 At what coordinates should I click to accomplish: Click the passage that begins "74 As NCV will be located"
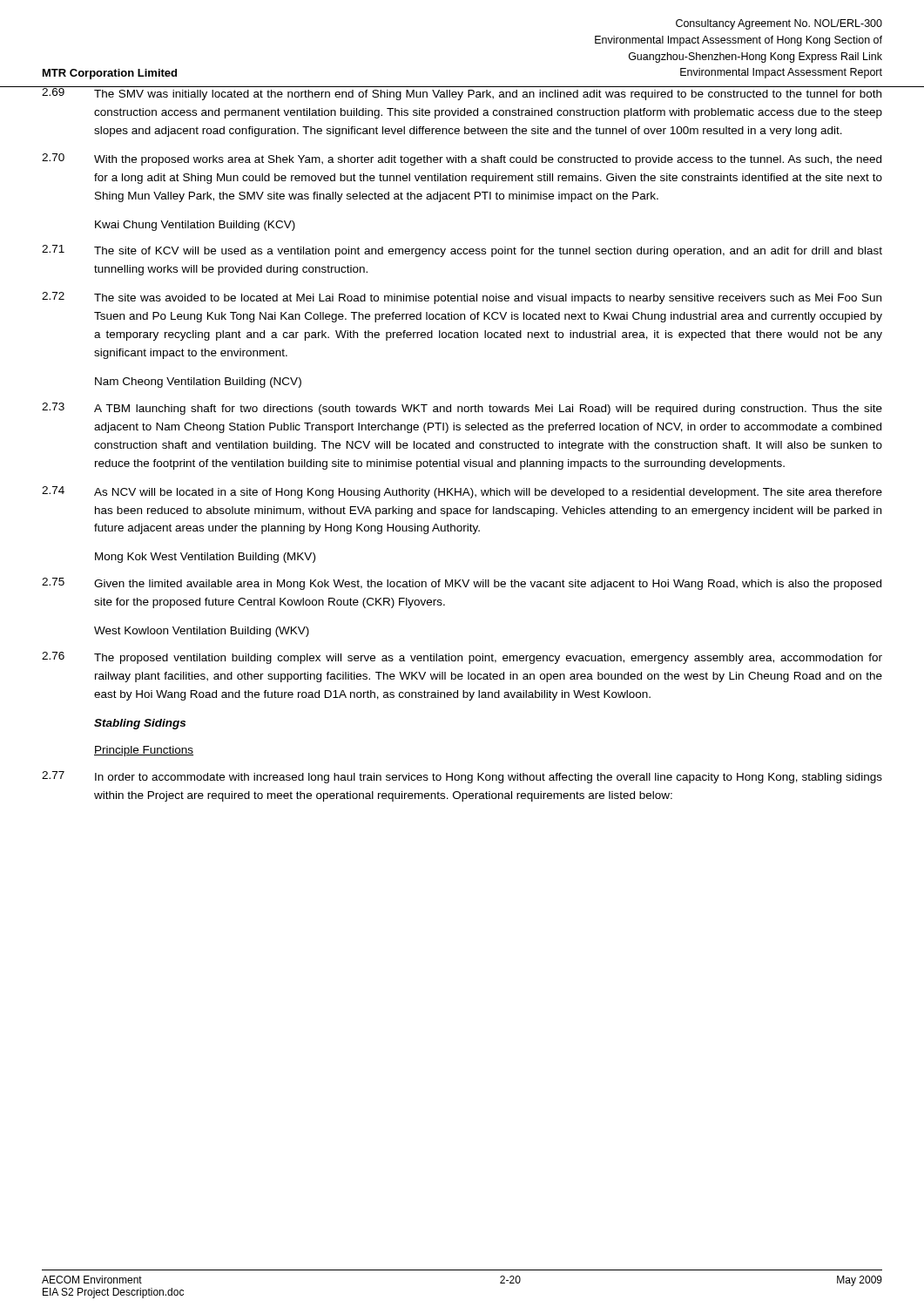tap(462, 511)
